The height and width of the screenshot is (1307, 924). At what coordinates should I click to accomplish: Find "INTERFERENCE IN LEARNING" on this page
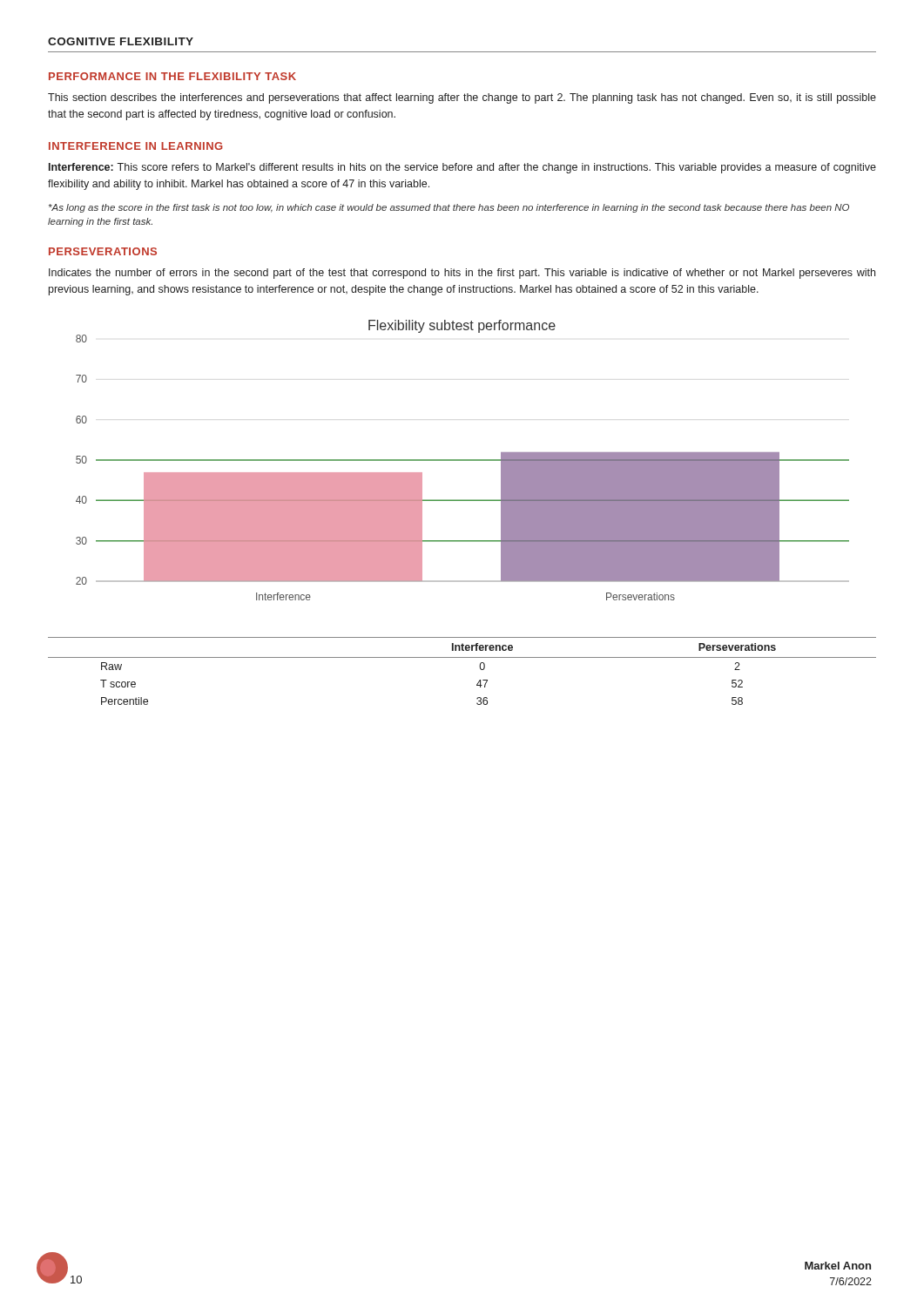coord(136,146)
